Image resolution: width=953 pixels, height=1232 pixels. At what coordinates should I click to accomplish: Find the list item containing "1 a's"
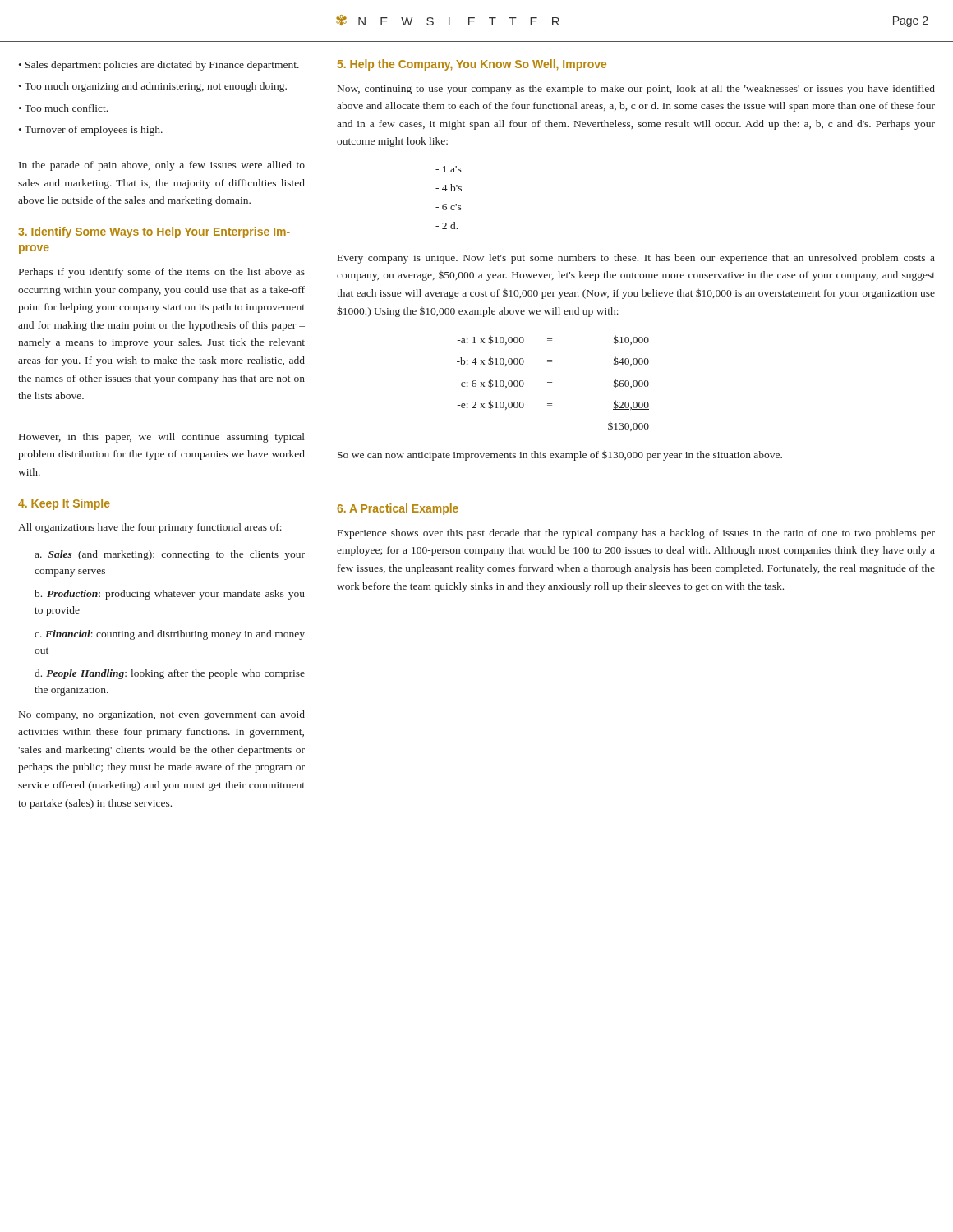tap(448, 169)
